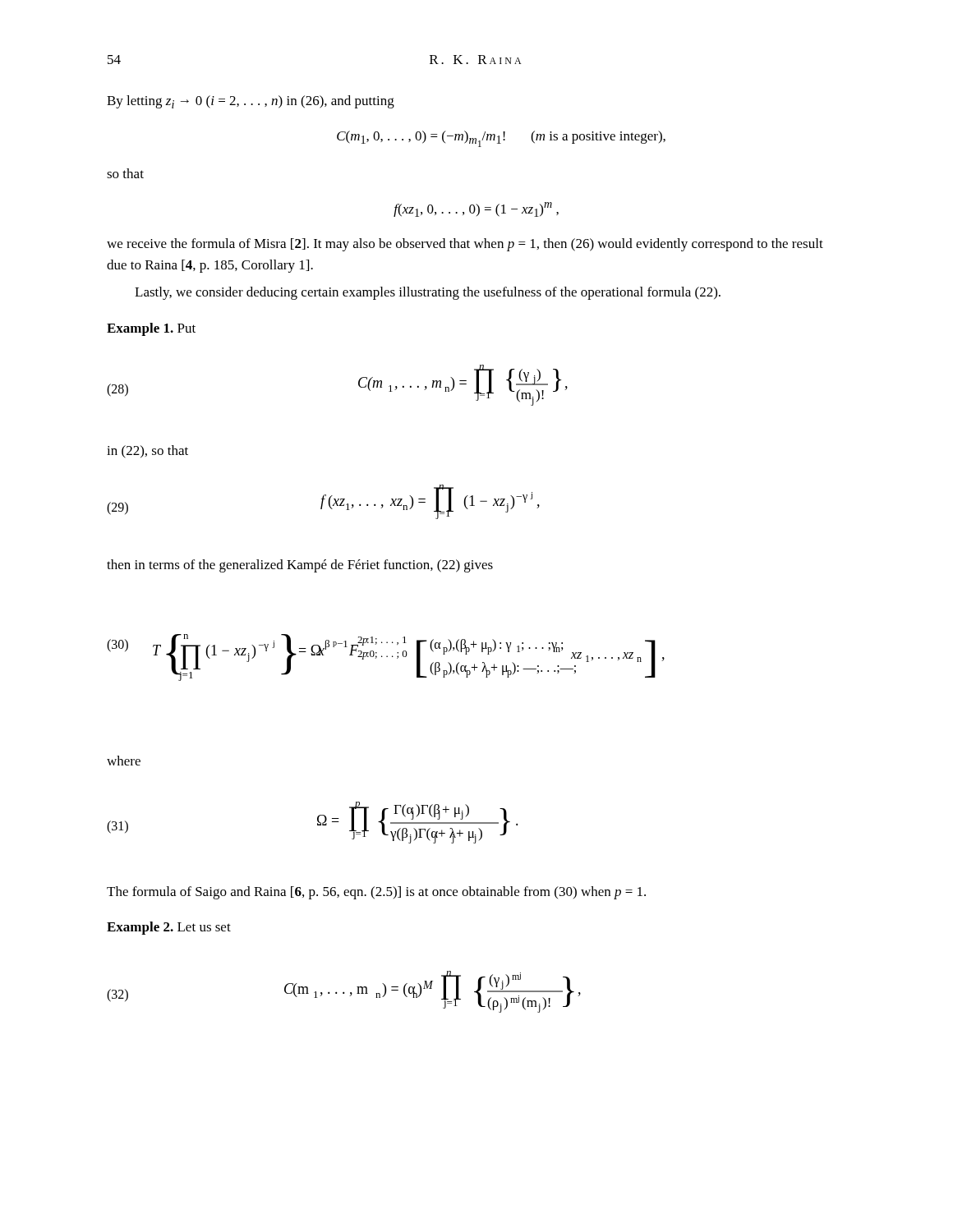This screenshot has width=953, height=1232.
Task: Click the formula that begins "C(m1, 0, . . . ,"
Action: [501, 139]
